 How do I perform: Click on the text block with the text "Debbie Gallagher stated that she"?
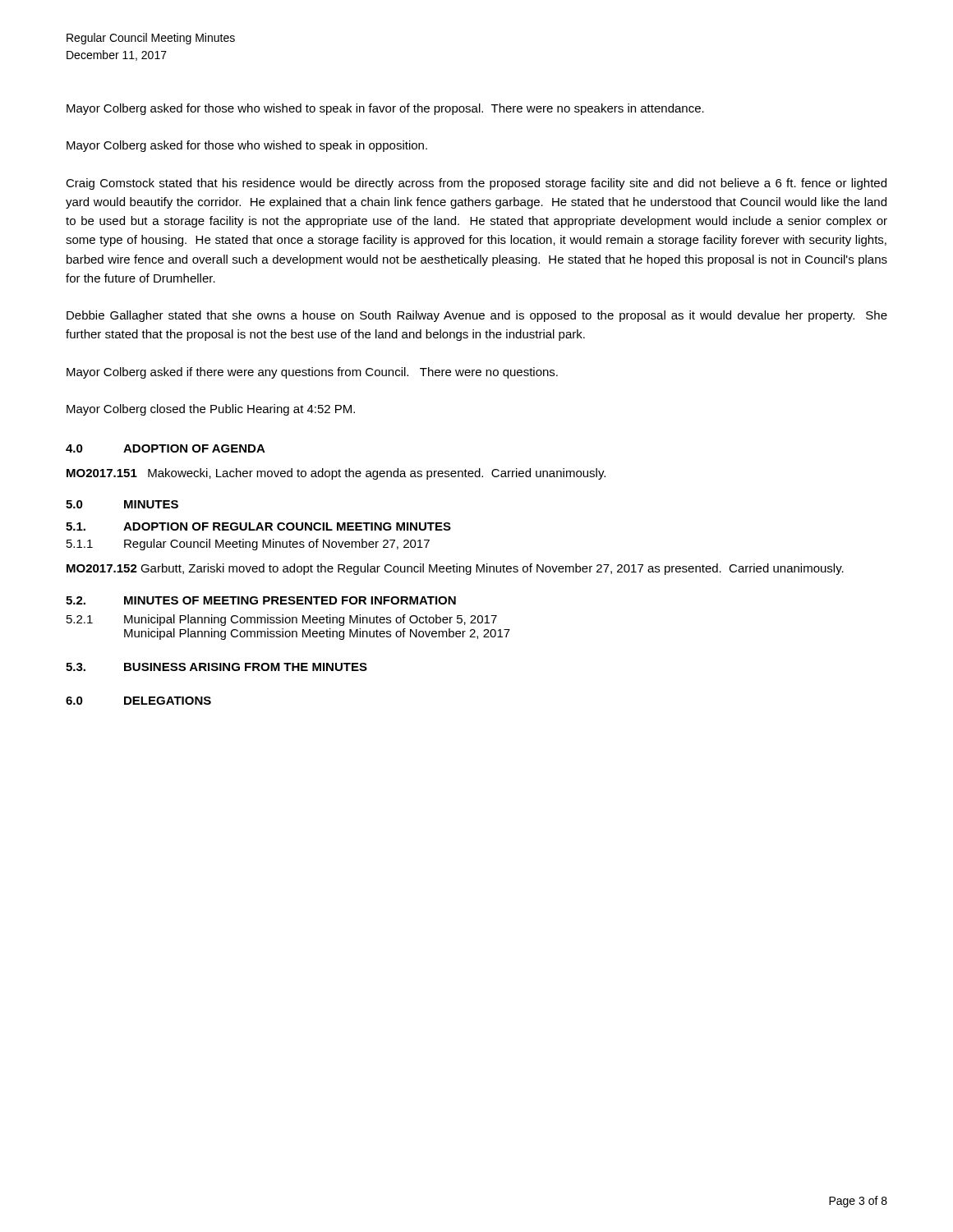coord(476,325)
